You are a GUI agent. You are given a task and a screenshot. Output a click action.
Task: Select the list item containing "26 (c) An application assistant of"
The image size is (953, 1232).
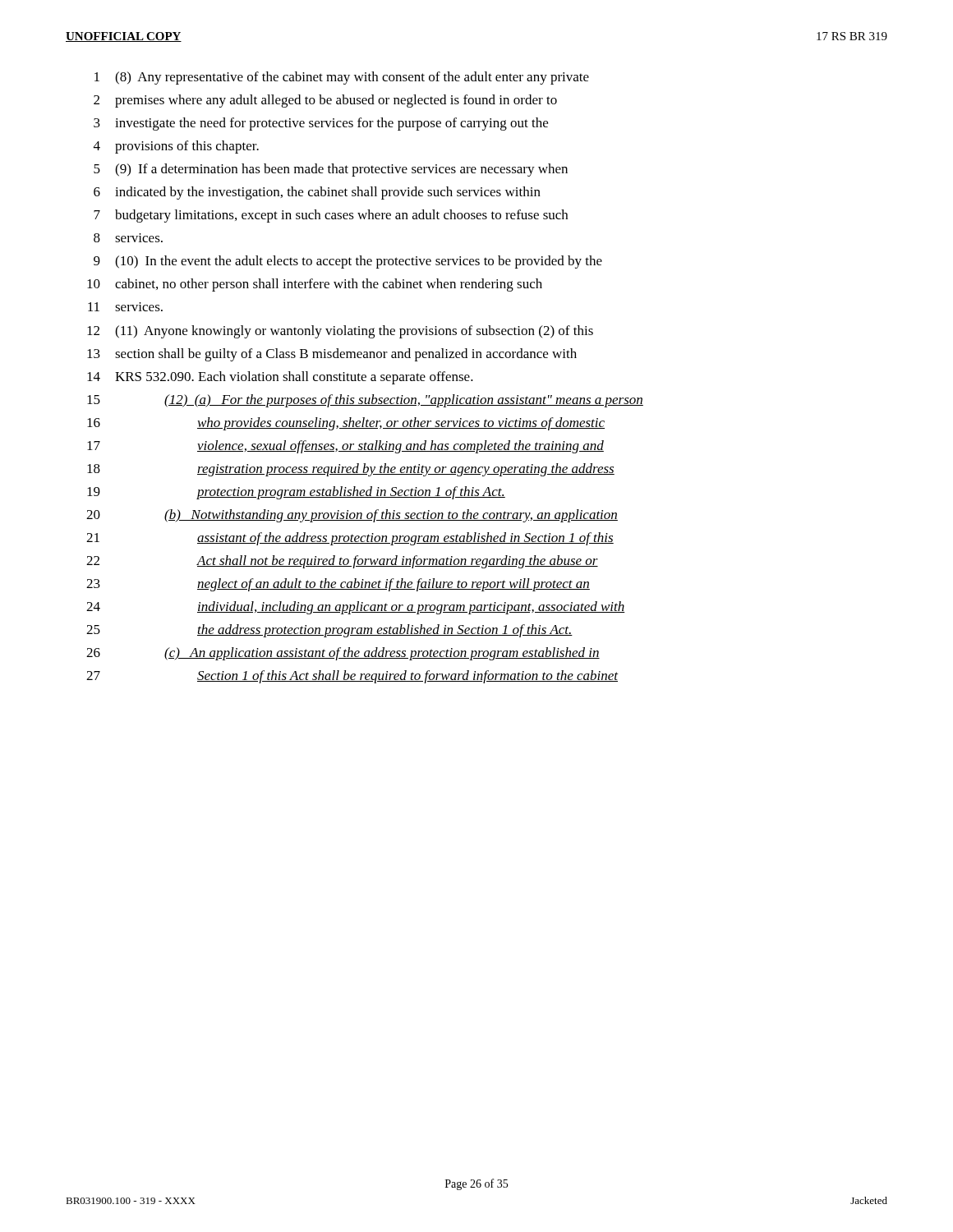[476, 665]
